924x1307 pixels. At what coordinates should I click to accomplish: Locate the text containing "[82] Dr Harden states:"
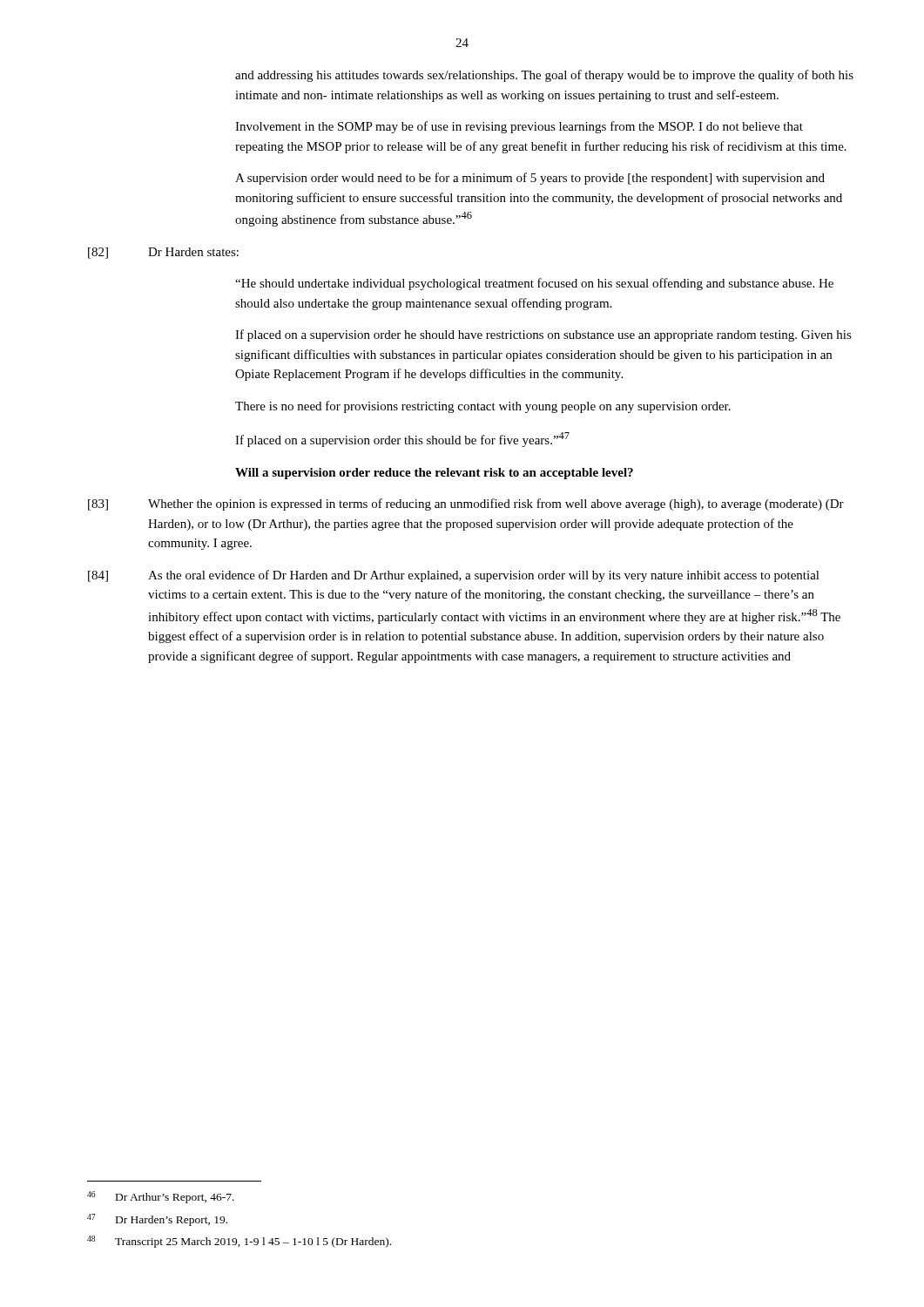click(x=163, y=253)
